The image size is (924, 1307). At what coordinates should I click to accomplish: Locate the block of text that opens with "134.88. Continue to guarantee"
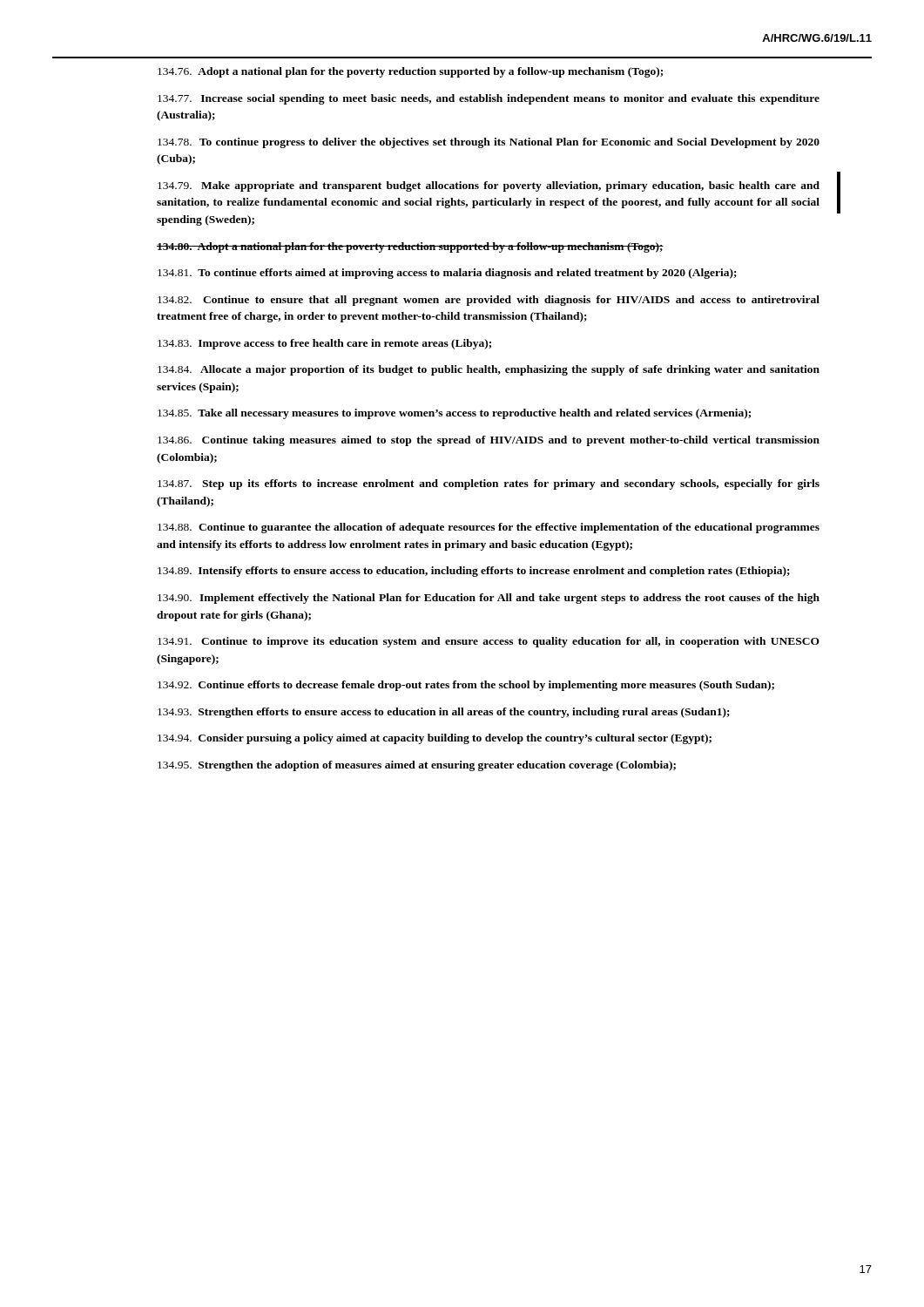point(488,535)
